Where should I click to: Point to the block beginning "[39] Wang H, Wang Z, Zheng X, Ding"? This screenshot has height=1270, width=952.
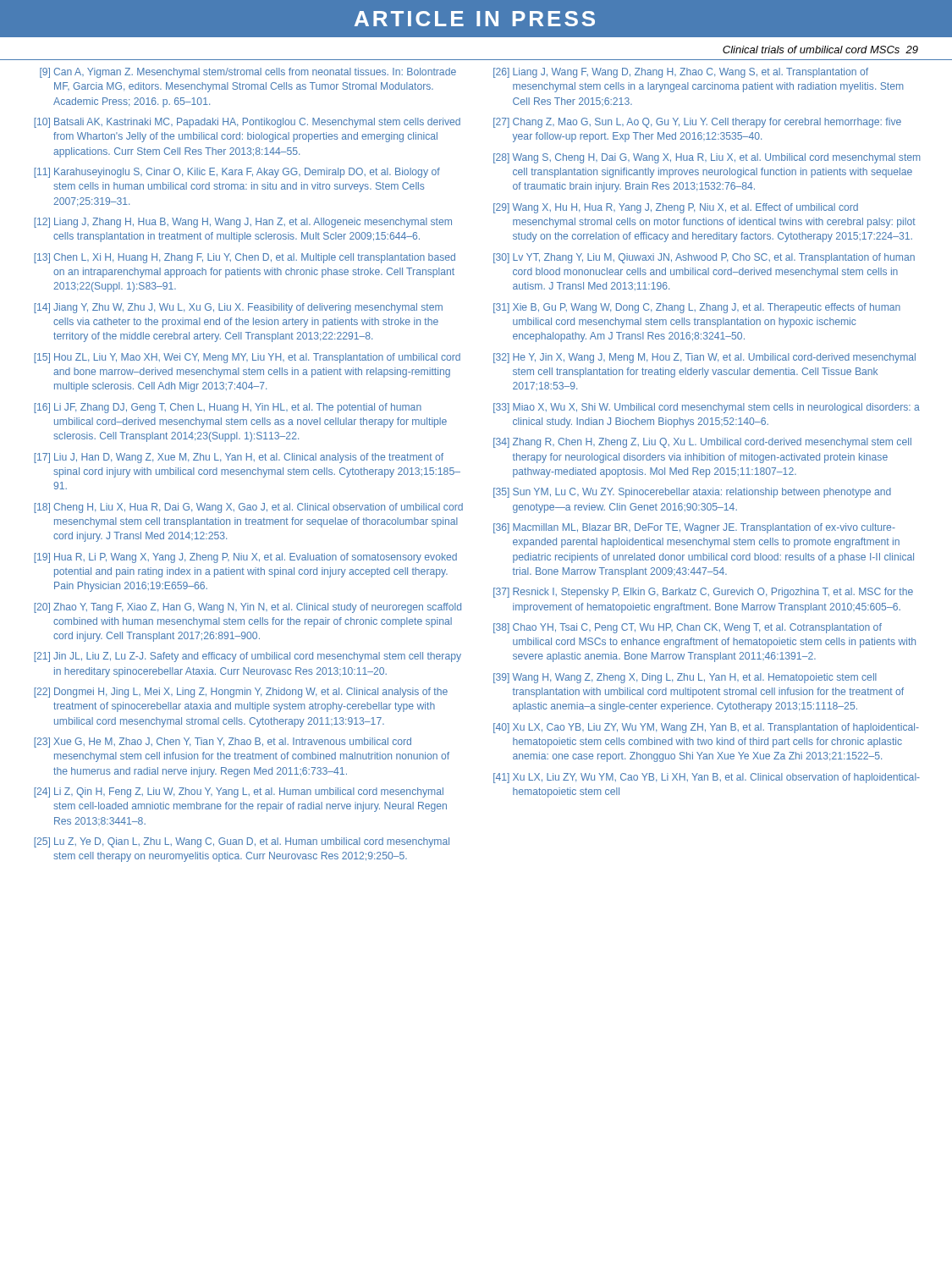(706, 692)
